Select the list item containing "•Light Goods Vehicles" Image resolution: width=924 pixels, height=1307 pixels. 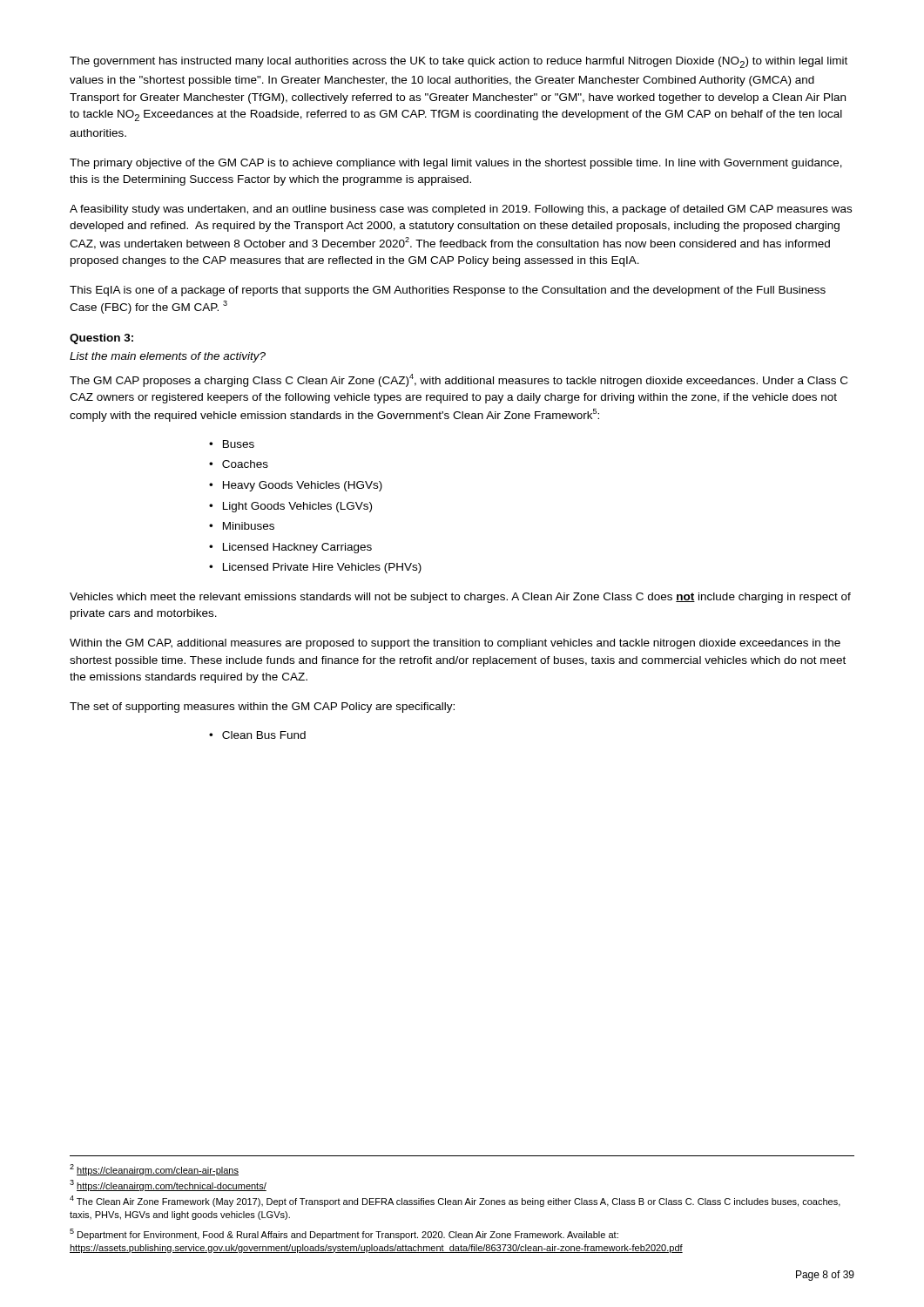(x=291, y=506)
